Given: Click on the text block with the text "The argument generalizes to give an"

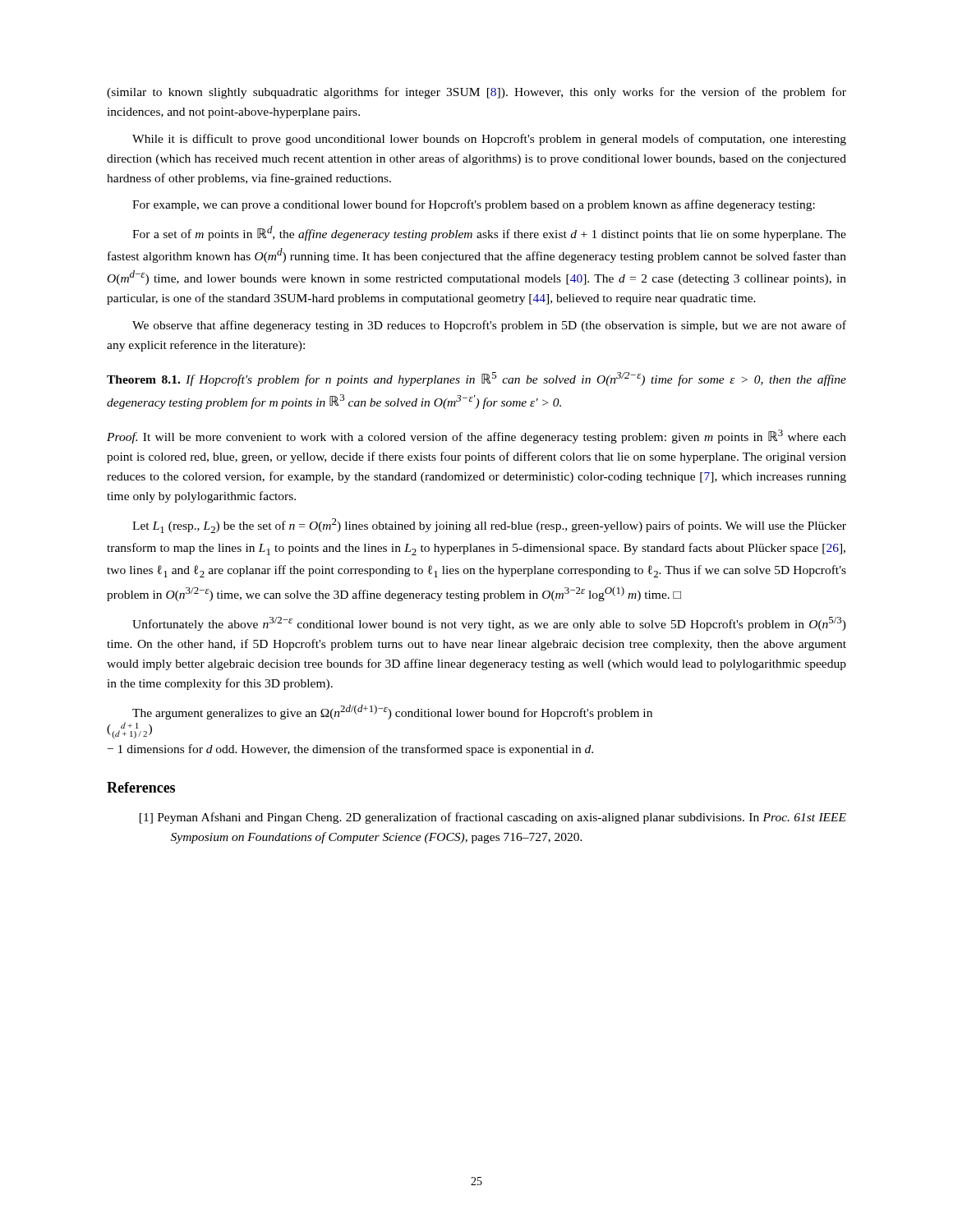Looking at the screenshot, I should click(392, 712).
